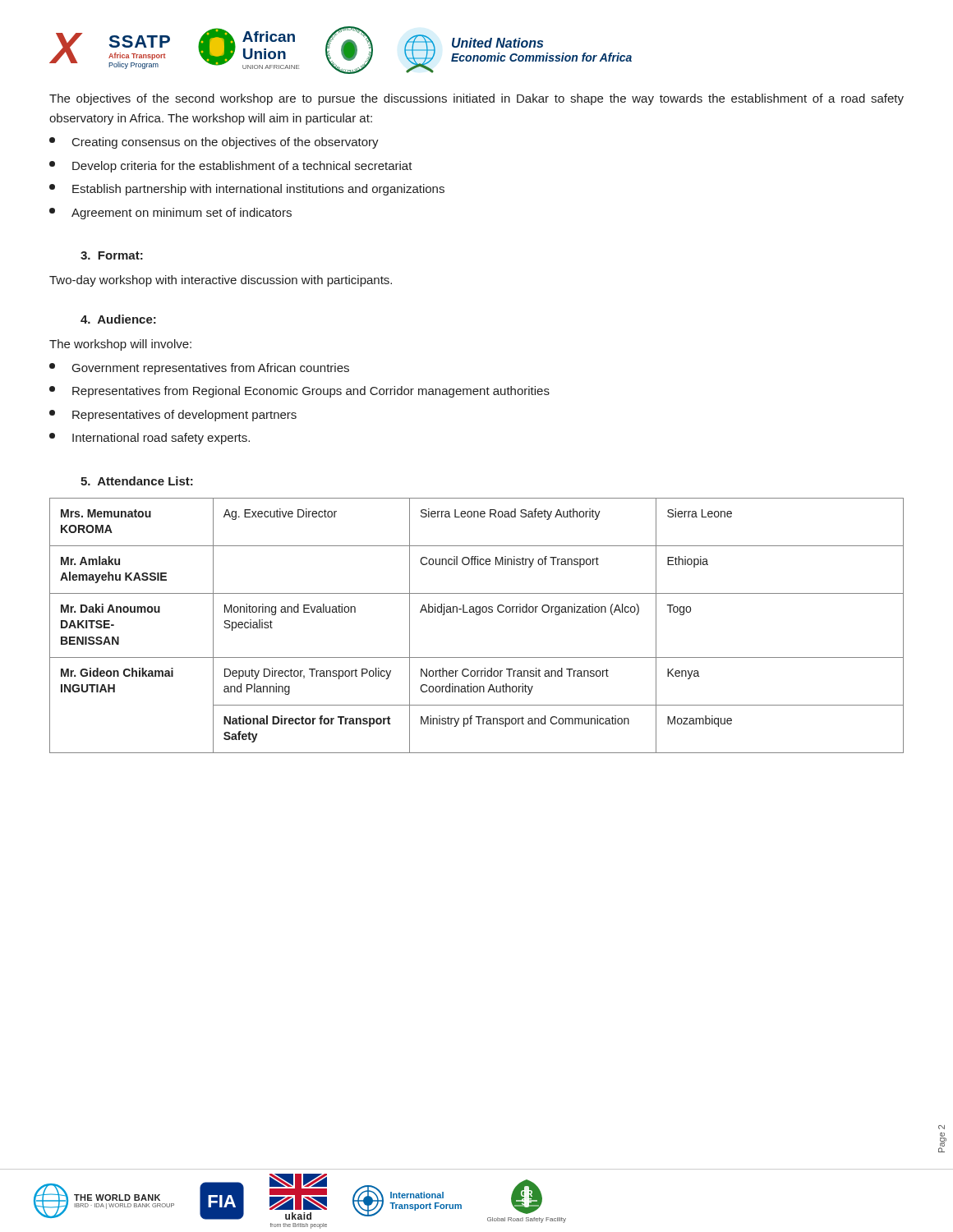953x1232 pixels.
Task: Find "5. Attendance List:" on this page
Action: [137, 480]
